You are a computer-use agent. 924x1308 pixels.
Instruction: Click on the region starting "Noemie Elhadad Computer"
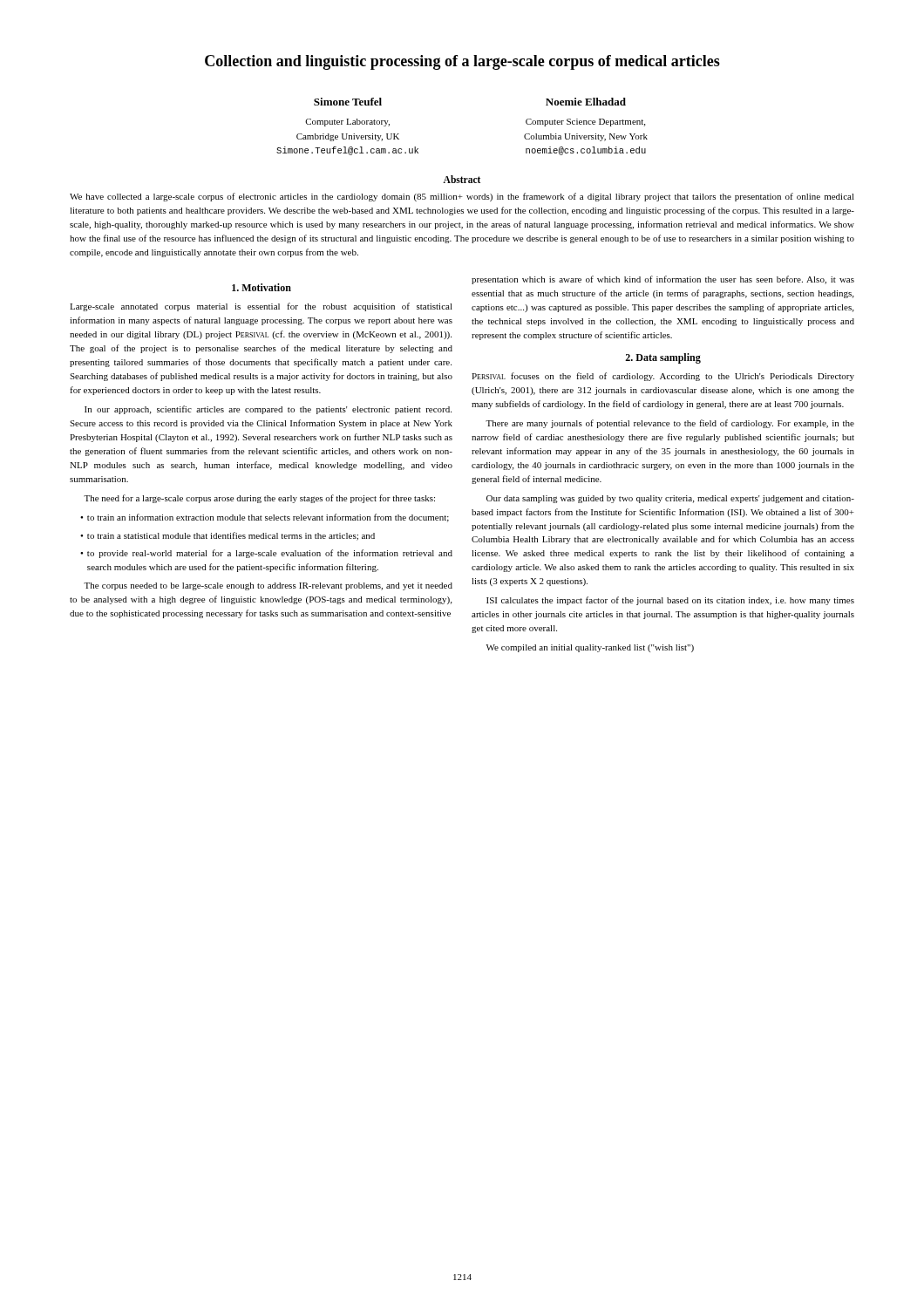(x=586, y=127)
